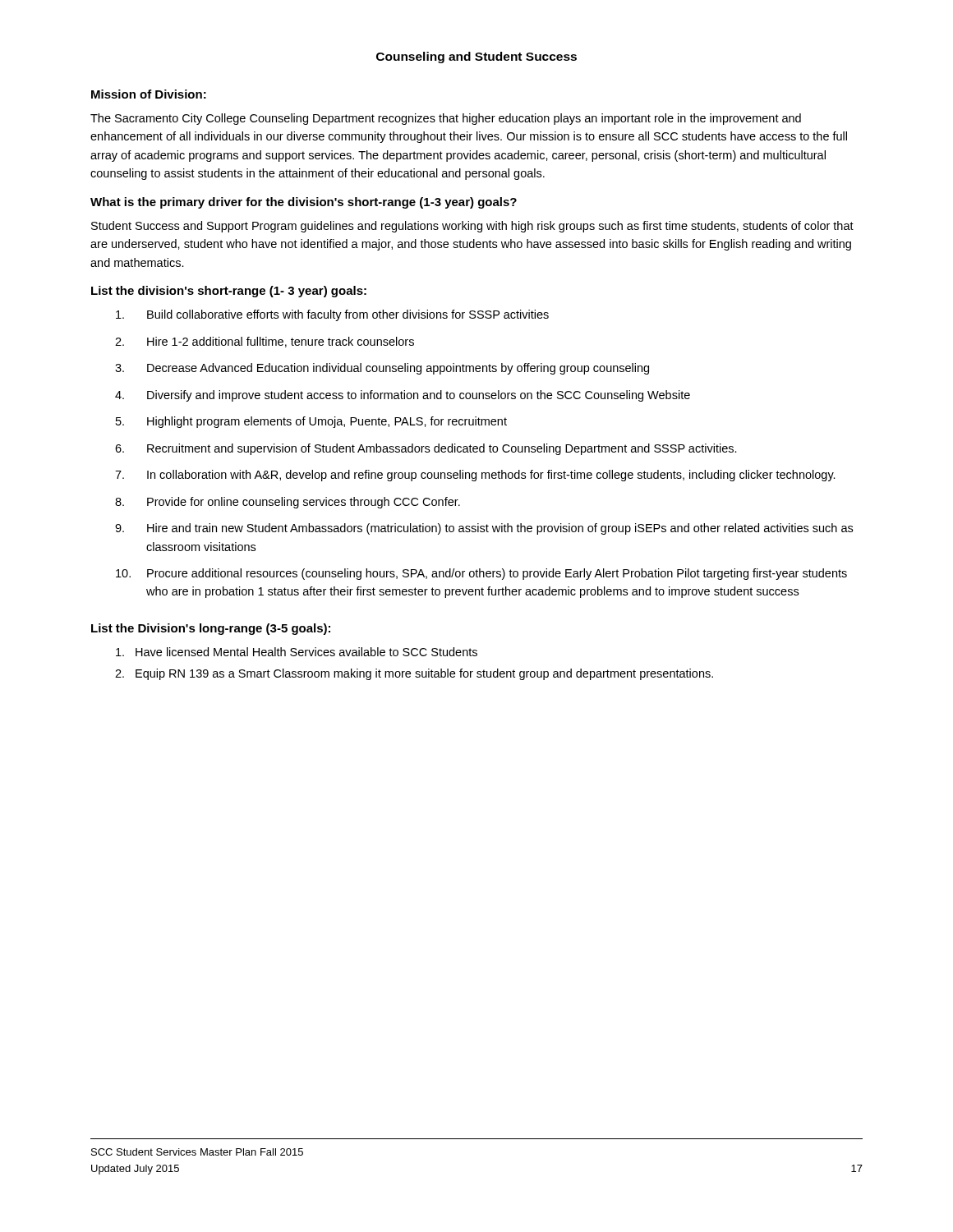
Task: Select the list item that reads "4. Diversify and improve student access to information"
Action: tap(489, 395)
